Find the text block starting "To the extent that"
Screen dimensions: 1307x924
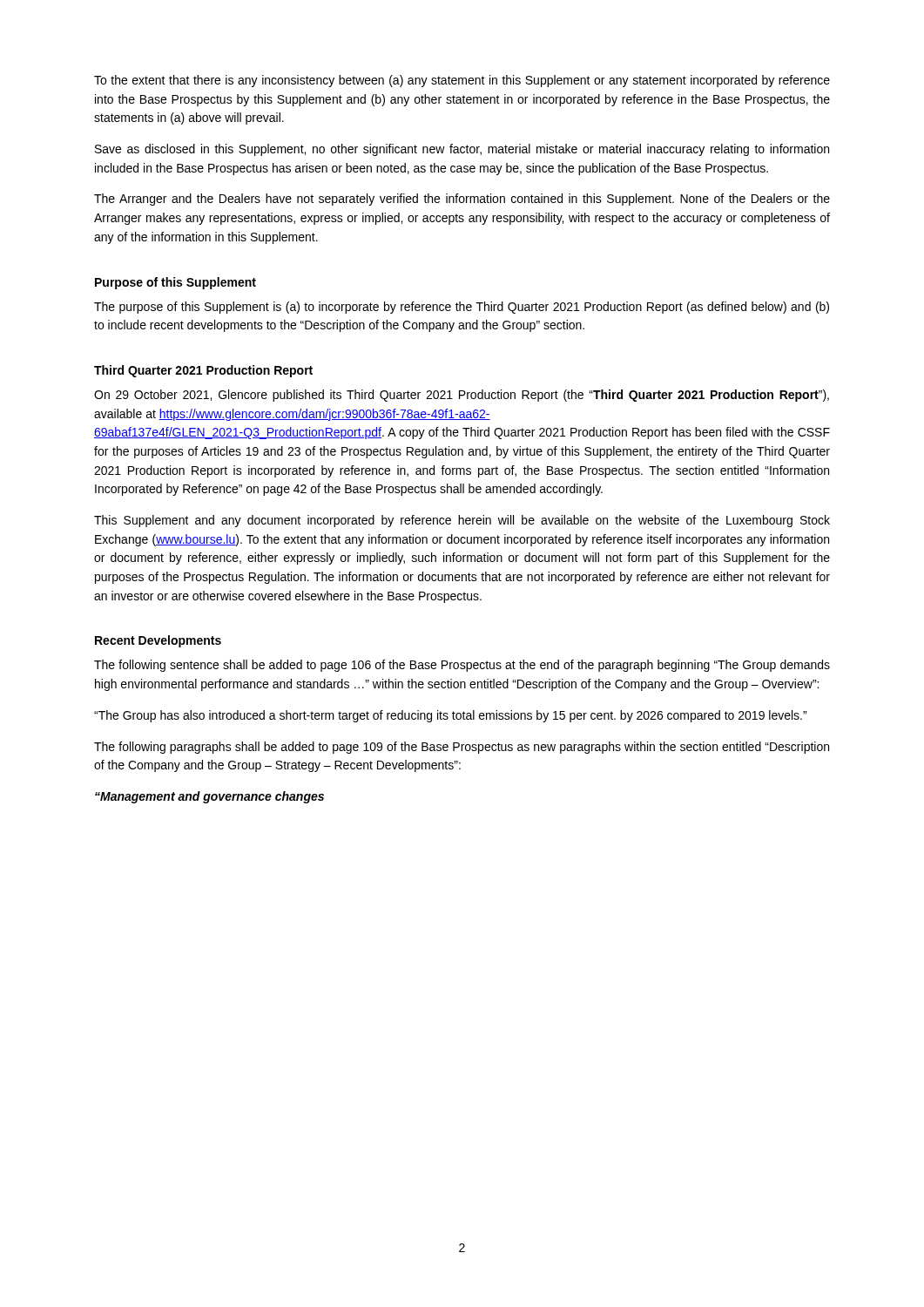462,100
